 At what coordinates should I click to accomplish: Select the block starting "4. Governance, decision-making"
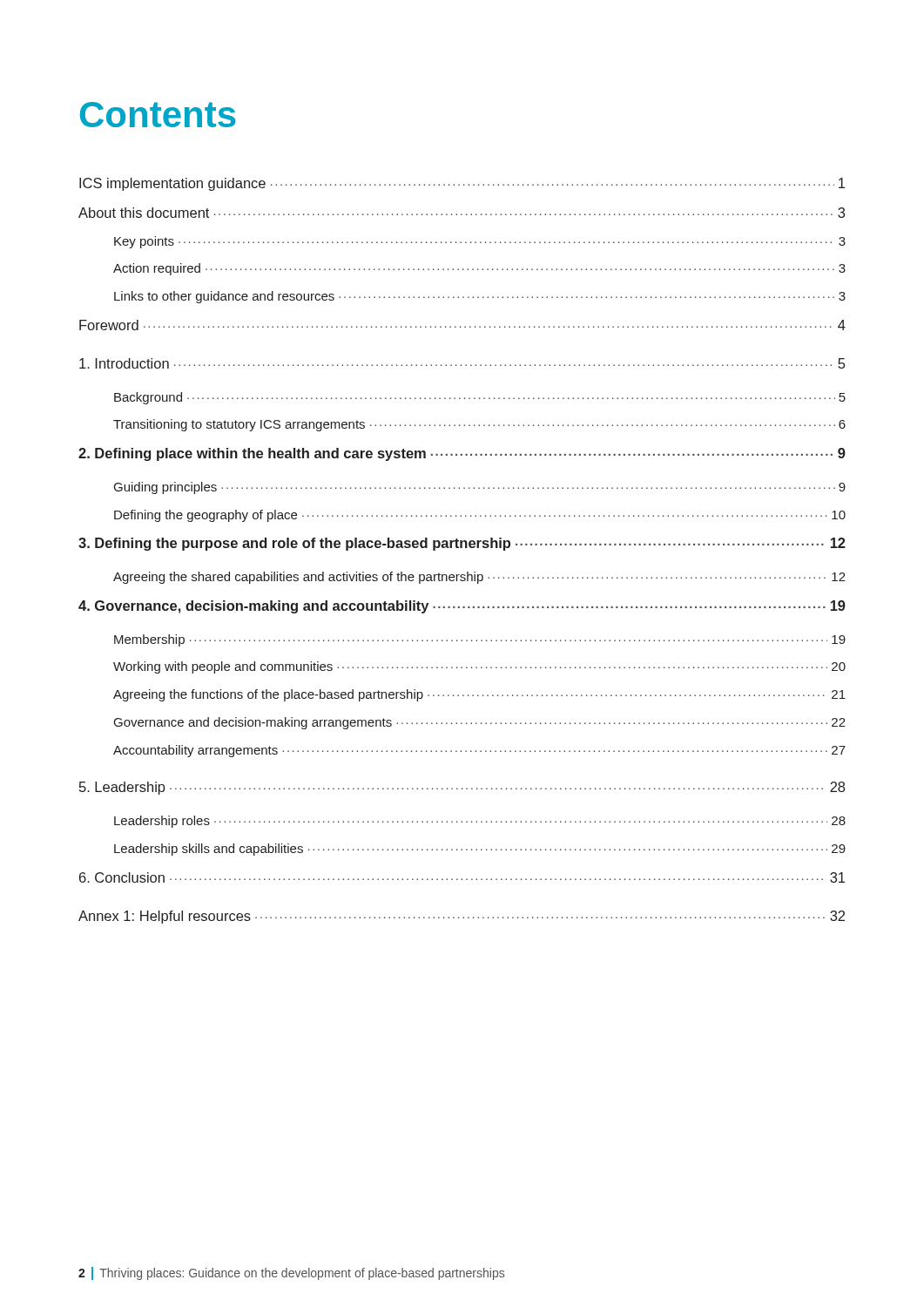coord(462,606)
